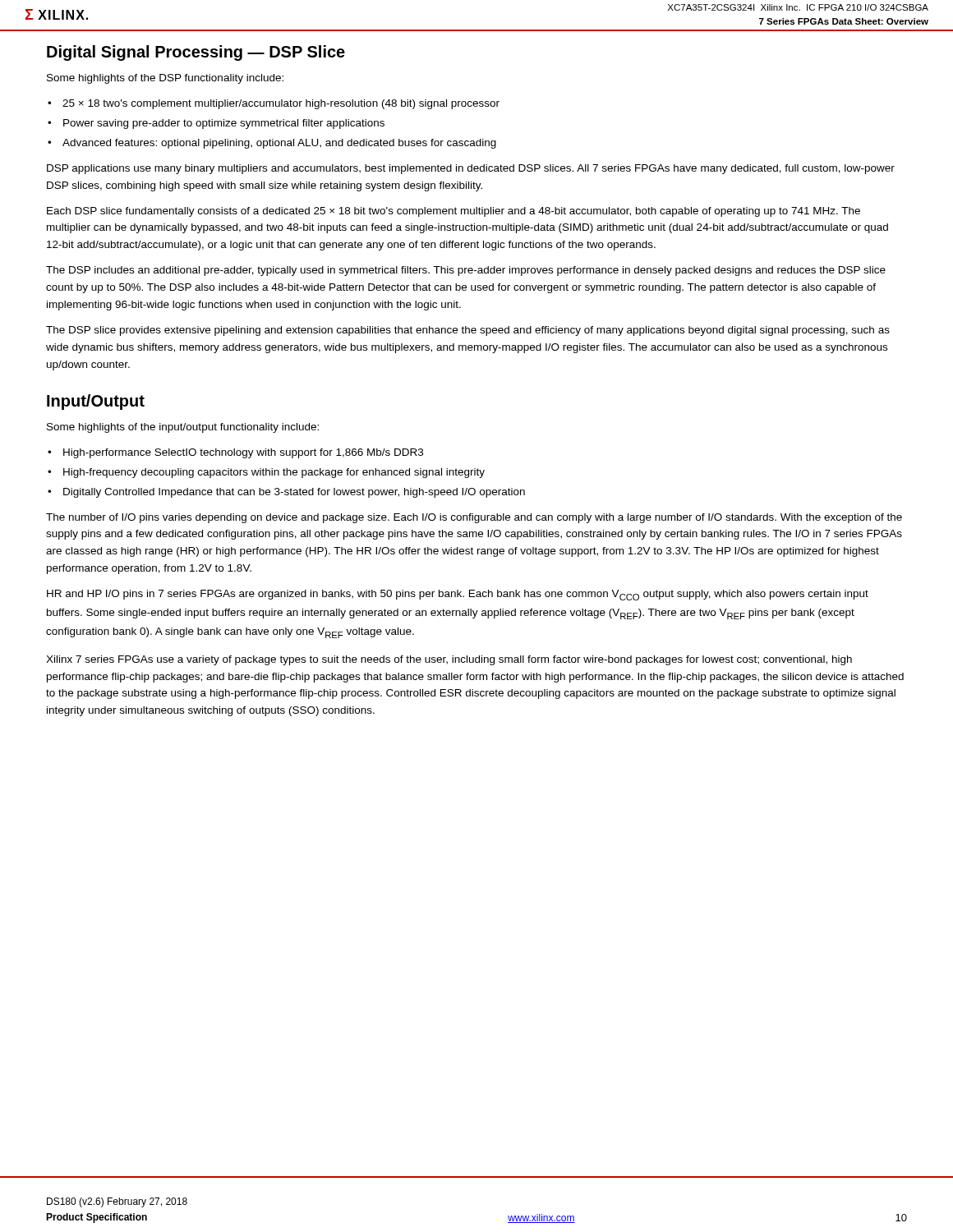Find the text block that reads "Some highlights of the input/output"
953x1232 pixels.
(183, 427)
